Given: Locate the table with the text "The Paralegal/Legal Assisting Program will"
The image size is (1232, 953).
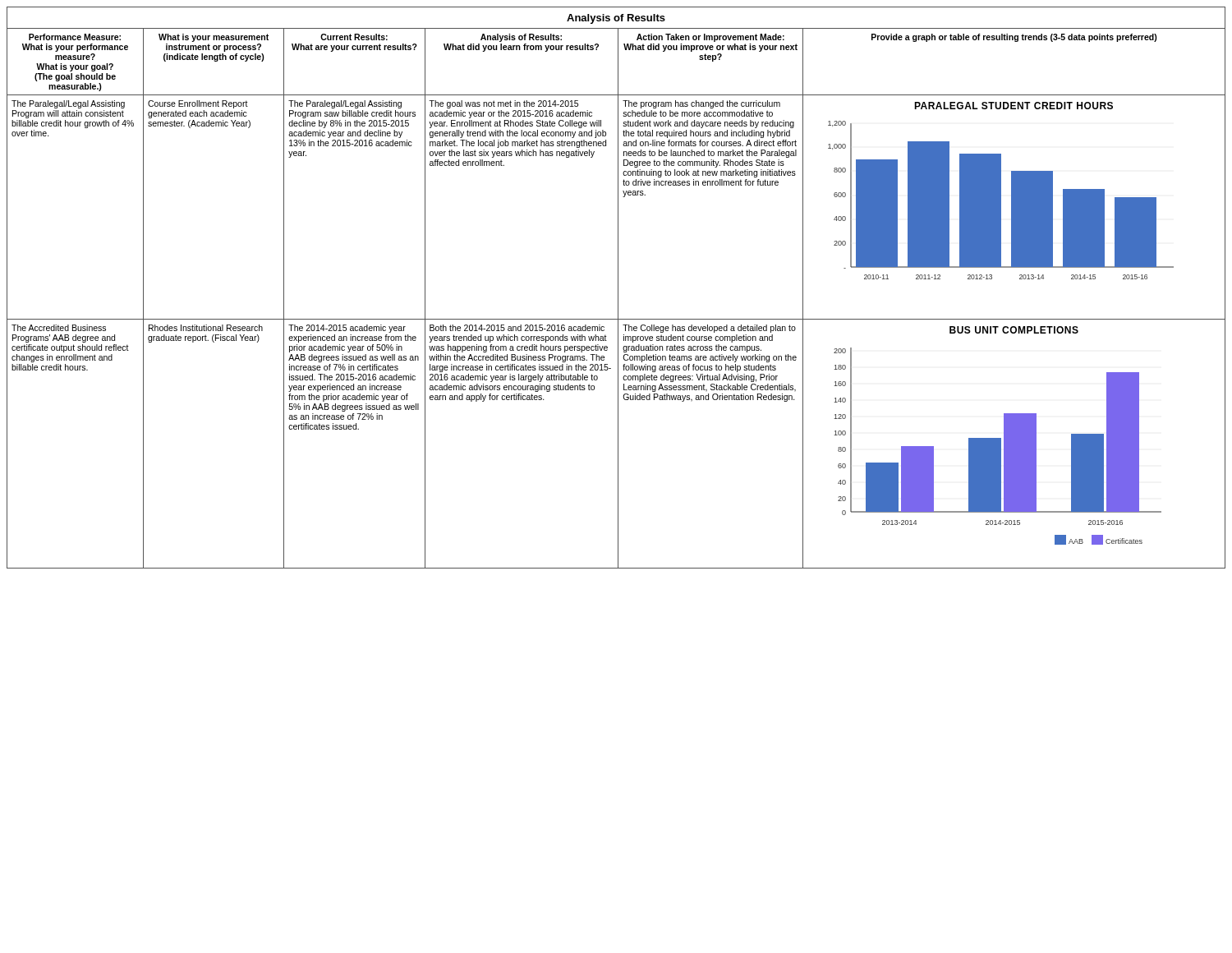Looking at the screenshot, I should click(616, 288).
